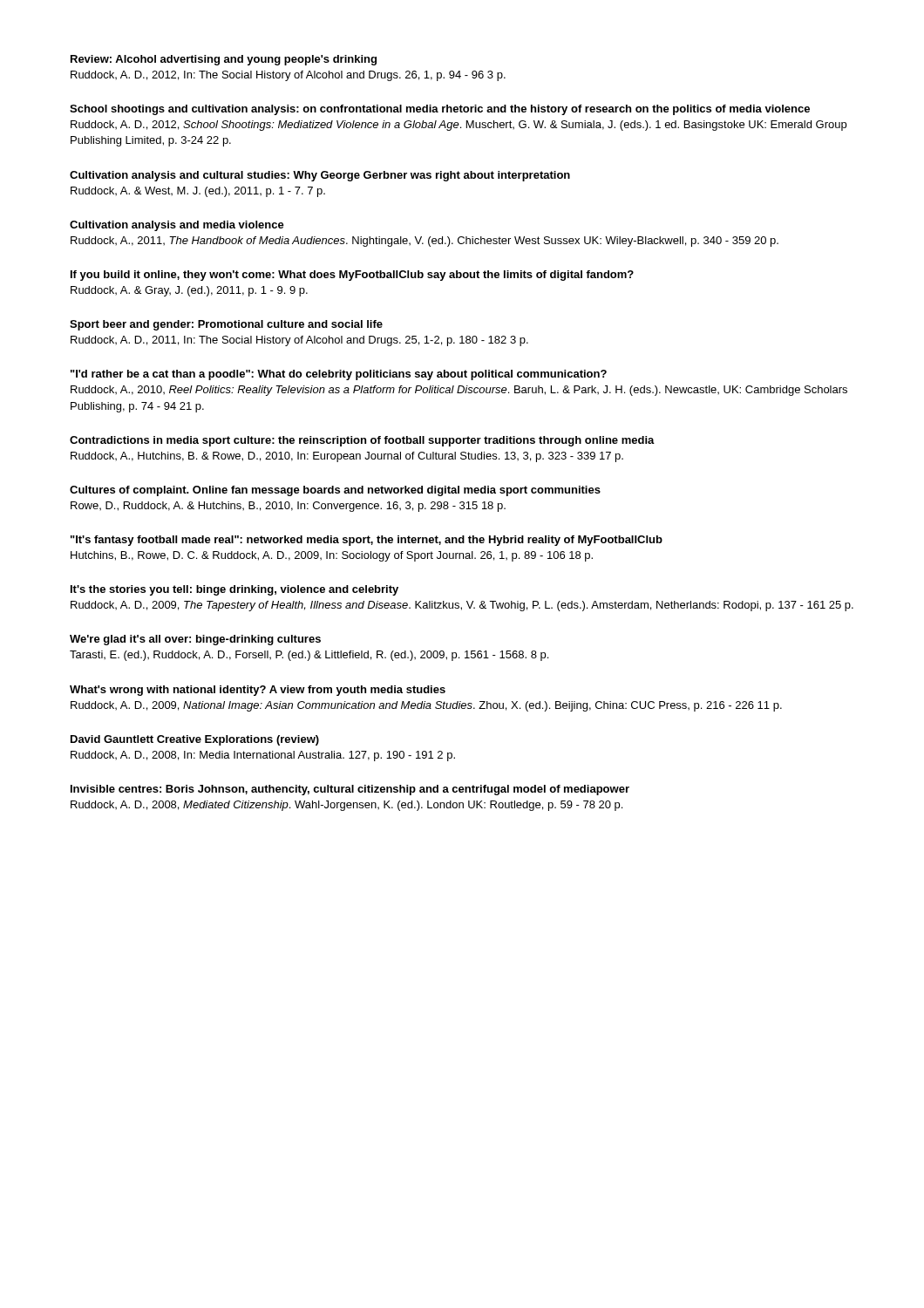Viewport: 924px width, 1308px height.
Task: Click on the text block that says "Ruddock, A. D., 2008, Mediated Citizenship. Wahl-Jorgensen,"
Action: (347, 804)
